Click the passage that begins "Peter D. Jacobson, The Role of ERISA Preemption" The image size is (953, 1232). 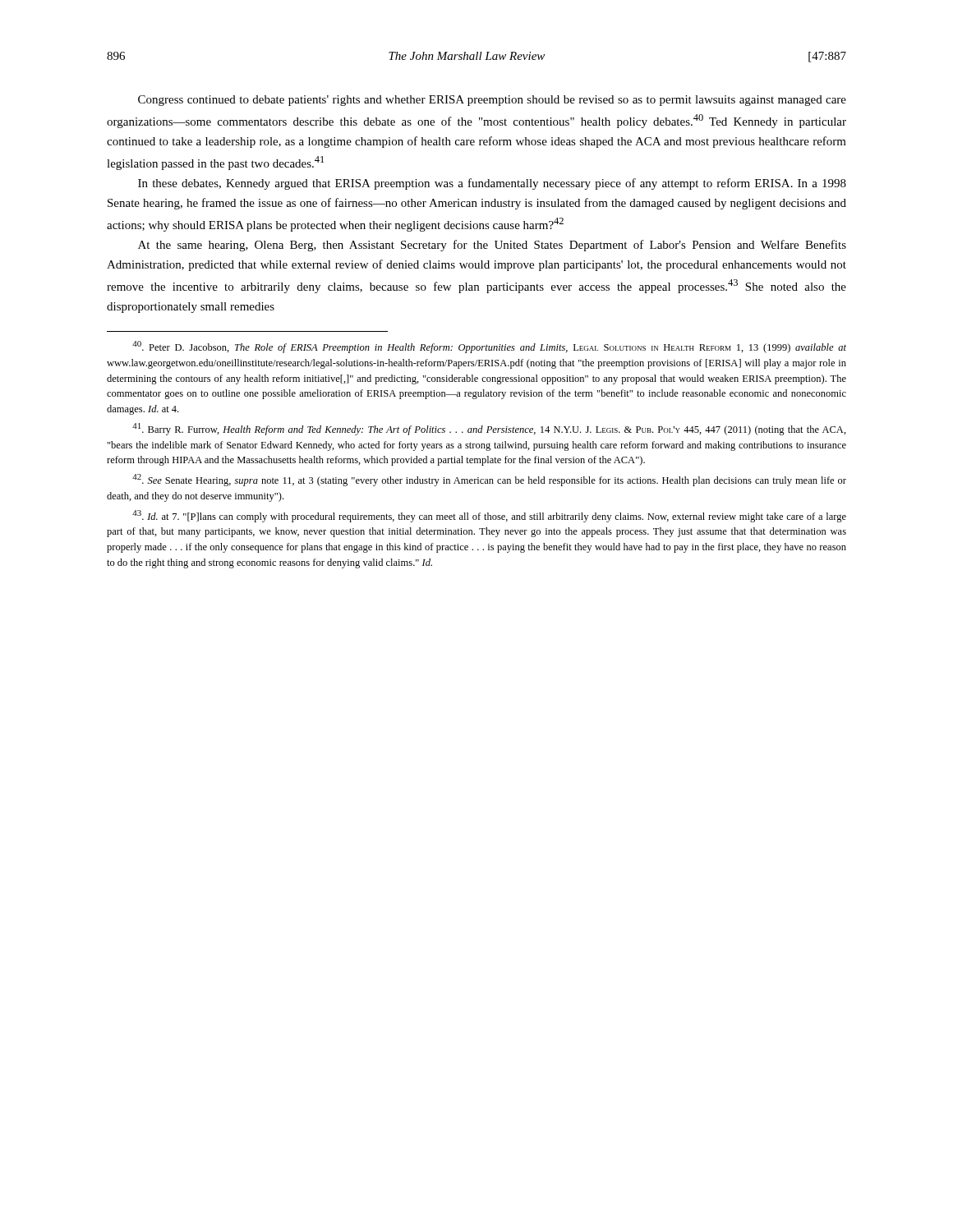[476, 377]
